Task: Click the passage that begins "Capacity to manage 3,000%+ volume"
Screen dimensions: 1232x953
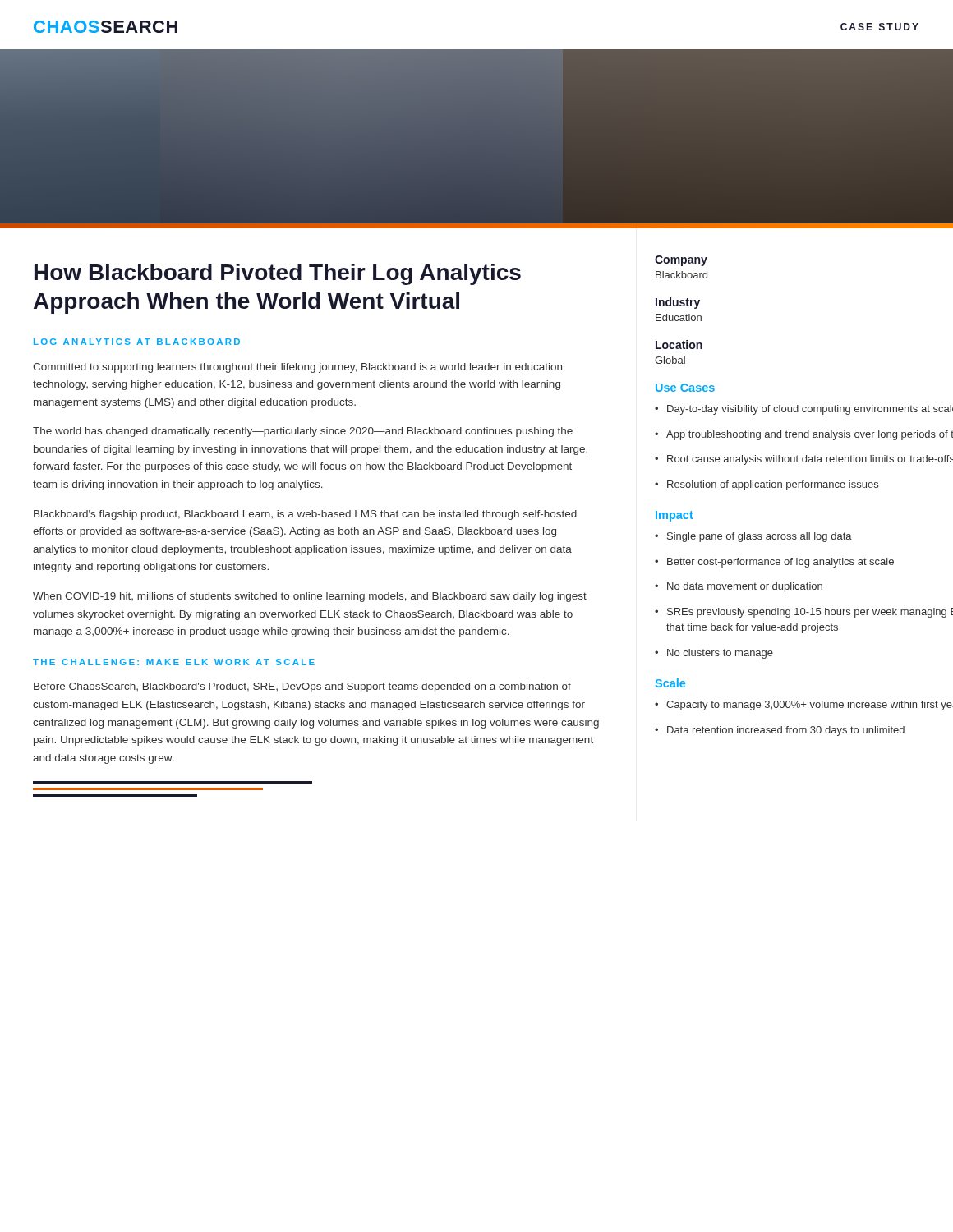Action: 804,704
